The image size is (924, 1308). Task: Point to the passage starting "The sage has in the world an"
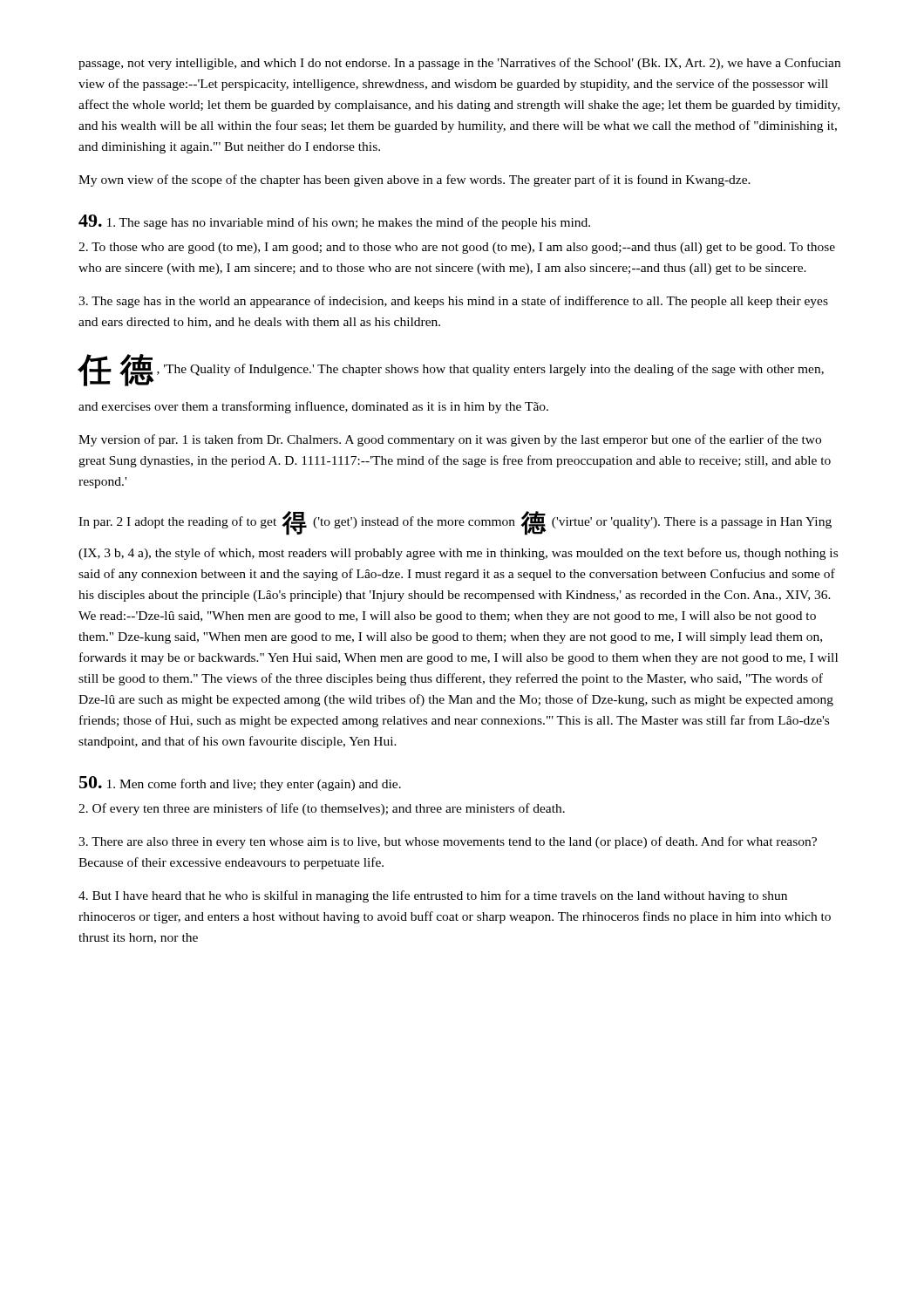click(453, 311)
